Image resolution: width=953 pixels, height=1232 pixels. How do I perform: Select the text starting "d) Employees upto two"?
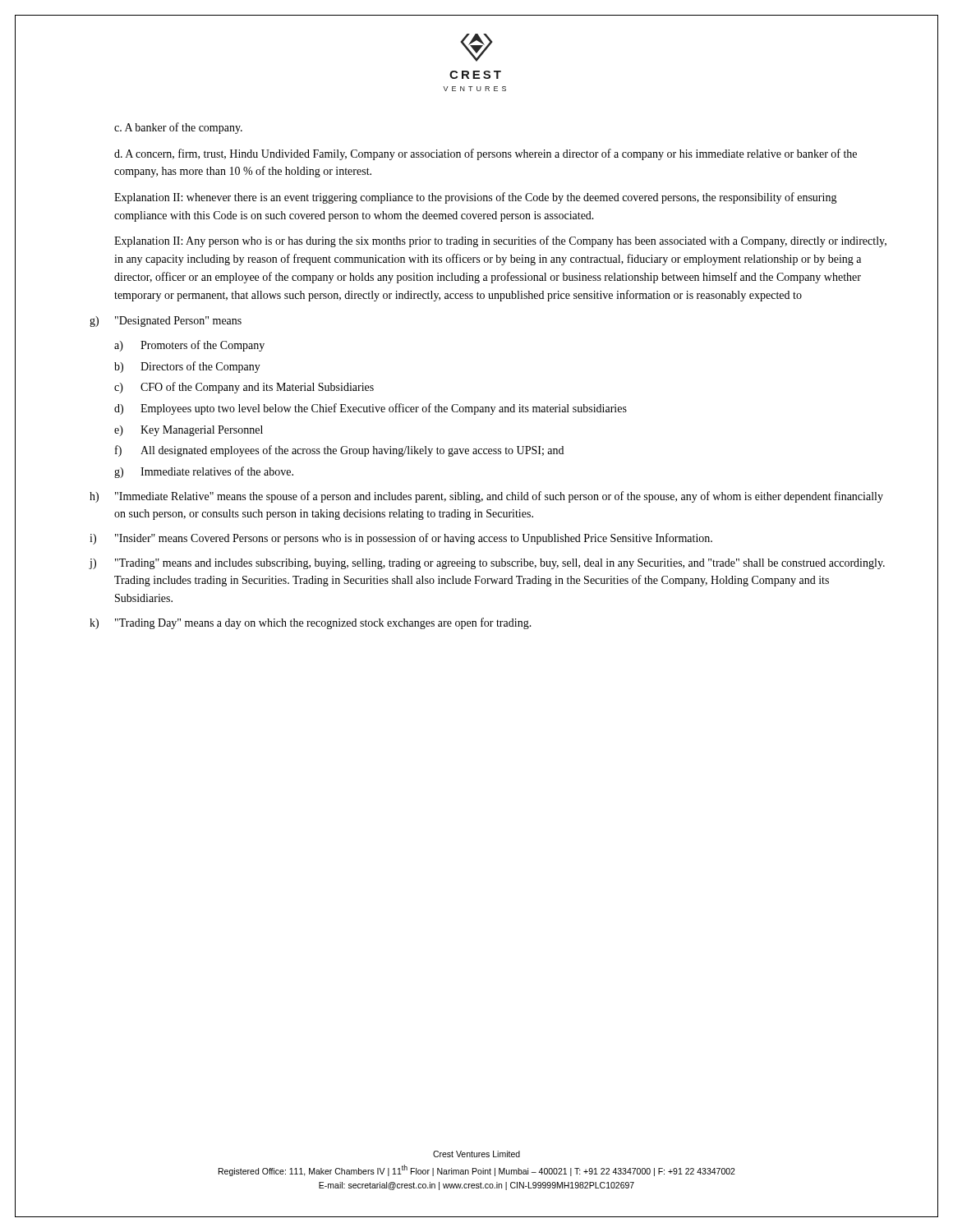370,409
